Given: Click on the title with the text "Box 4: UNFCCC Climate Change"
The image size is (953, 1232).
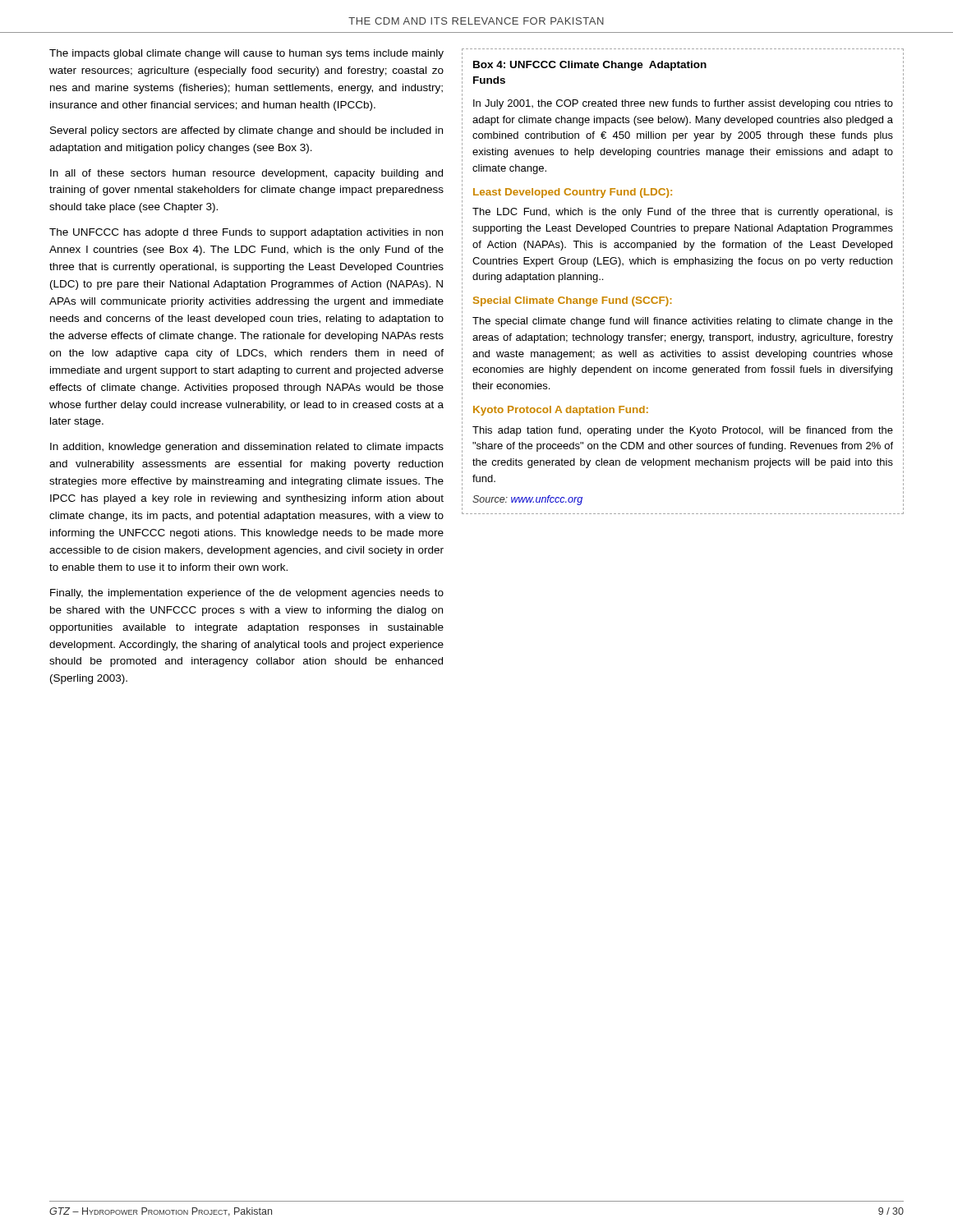Looking at the screenshot, I should pyautogui.click(x=590, y=72).
